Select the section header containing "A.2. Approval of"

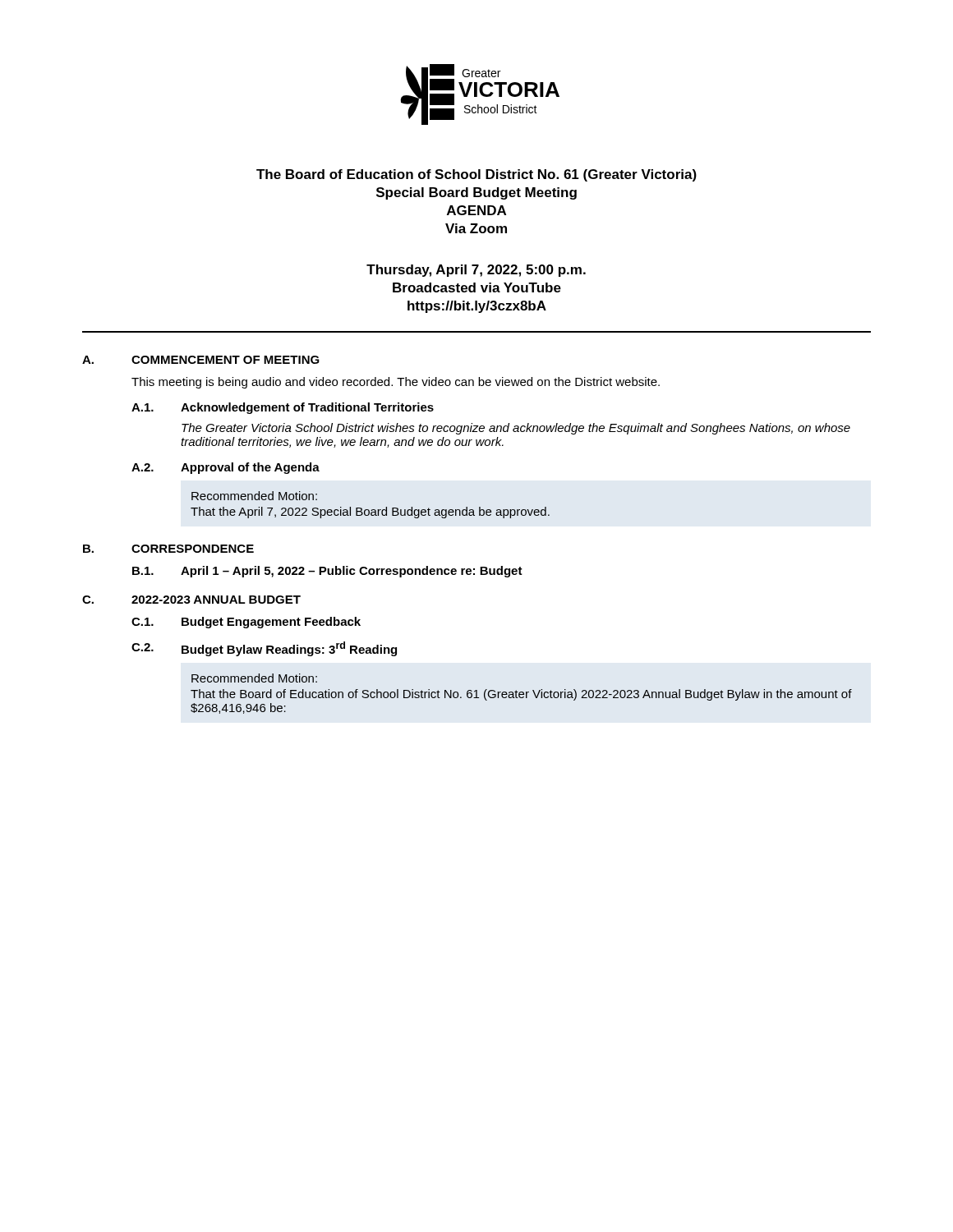(225, 467)
